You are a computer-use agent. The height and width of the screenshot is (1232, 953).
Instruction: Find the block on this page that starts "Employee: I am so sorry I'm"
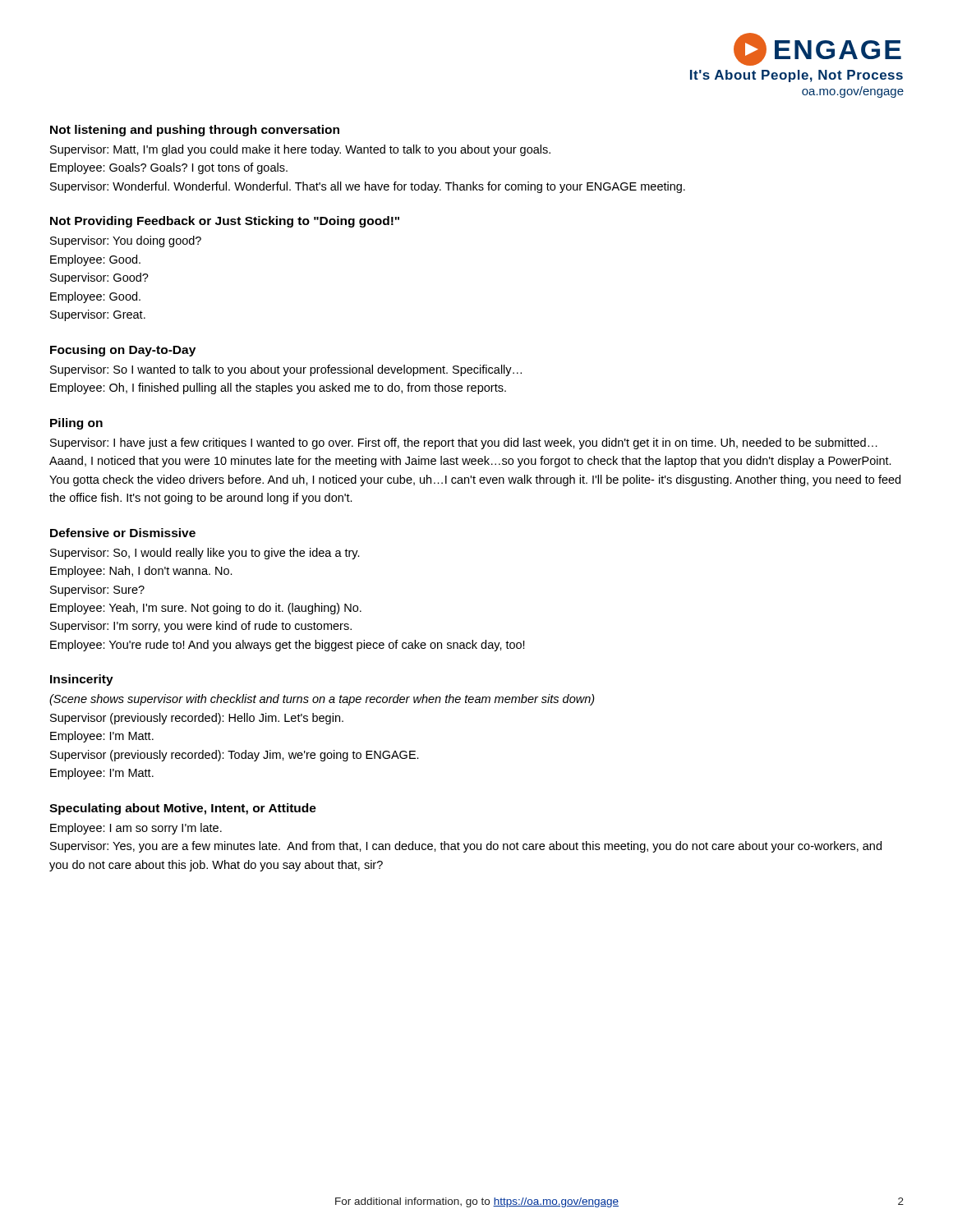click(466, 846)
